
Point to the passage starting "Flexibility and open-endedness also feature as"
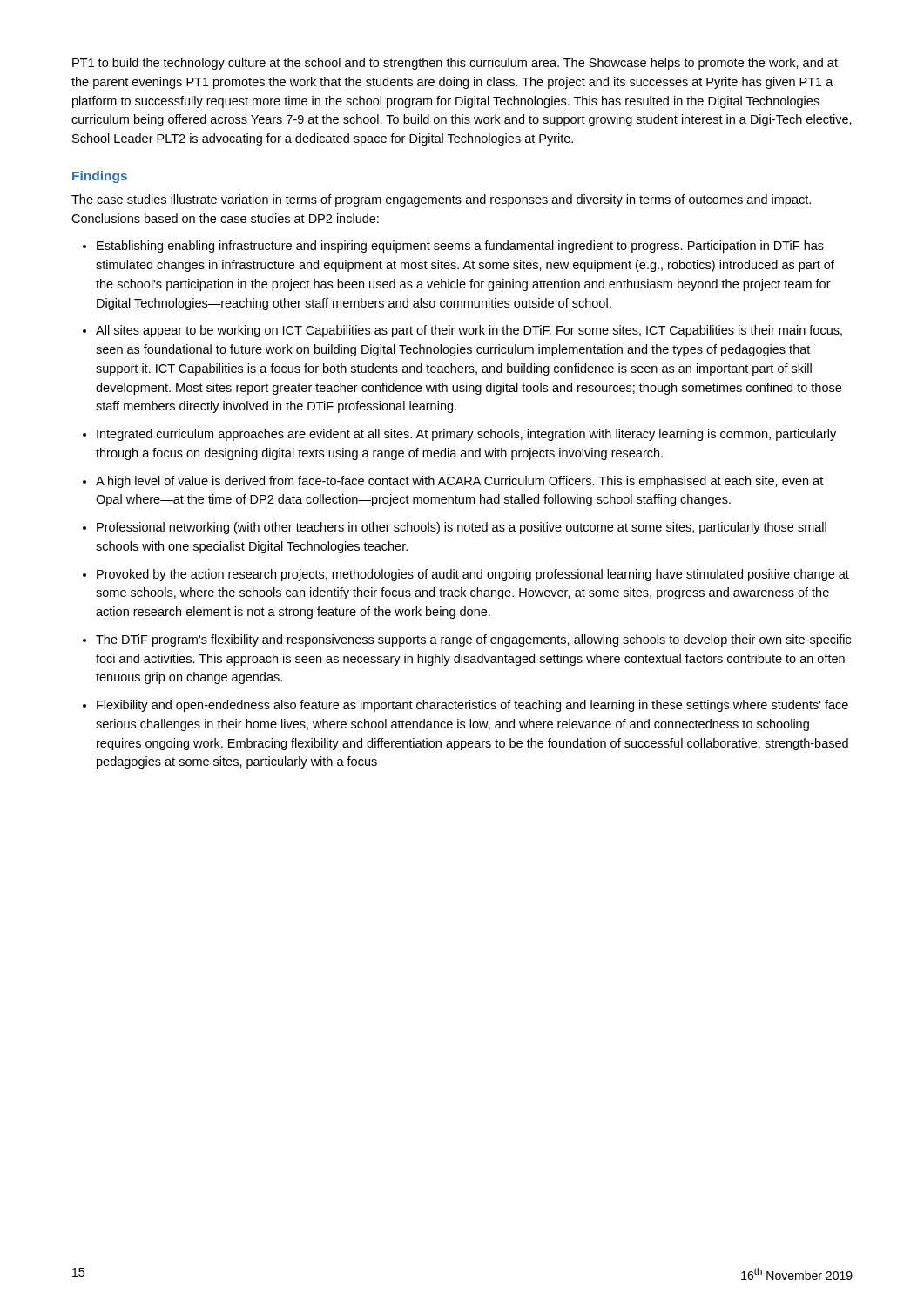coord(472,733)
